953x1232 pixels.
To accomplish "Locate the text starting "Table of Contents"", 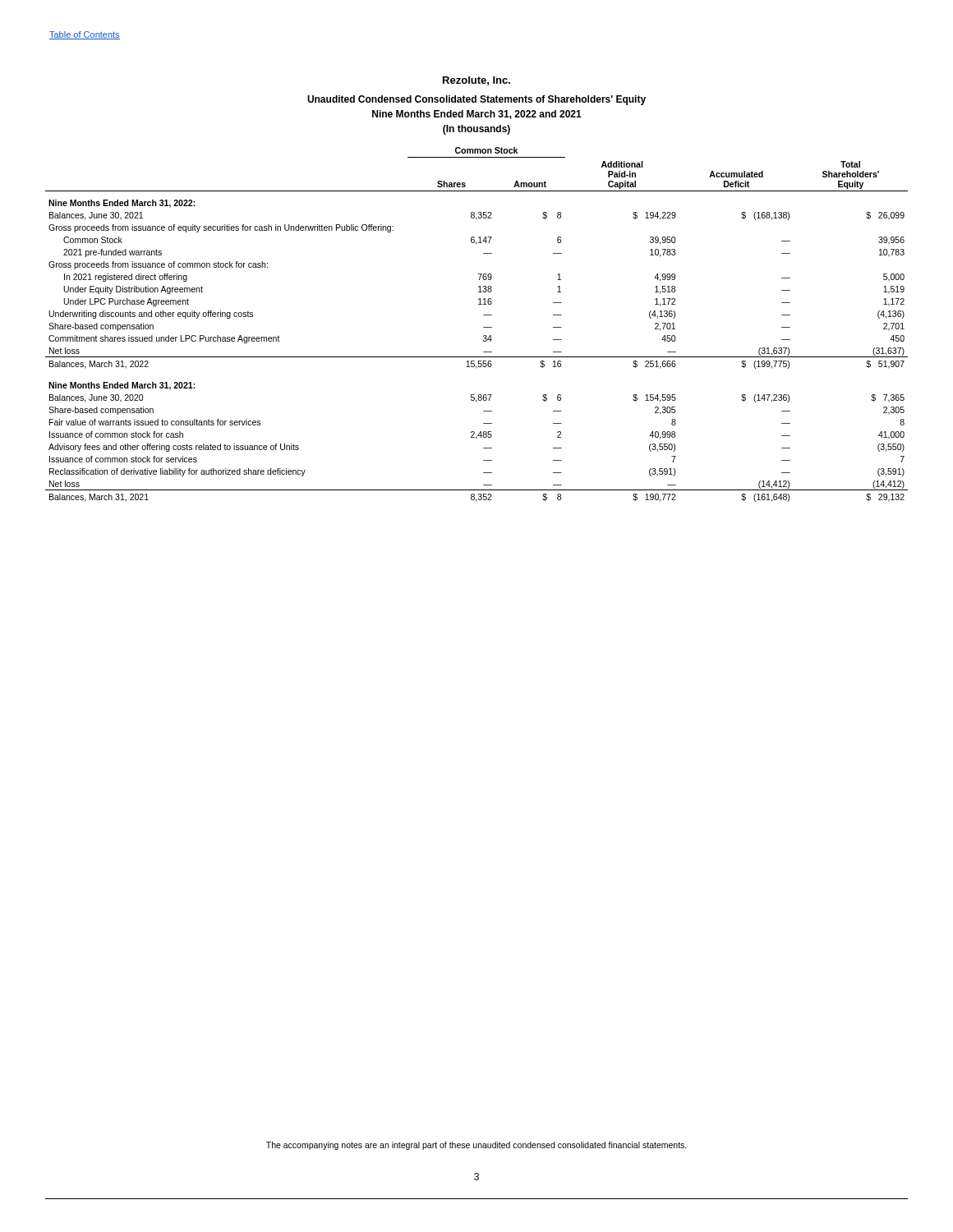I will 84,34.
